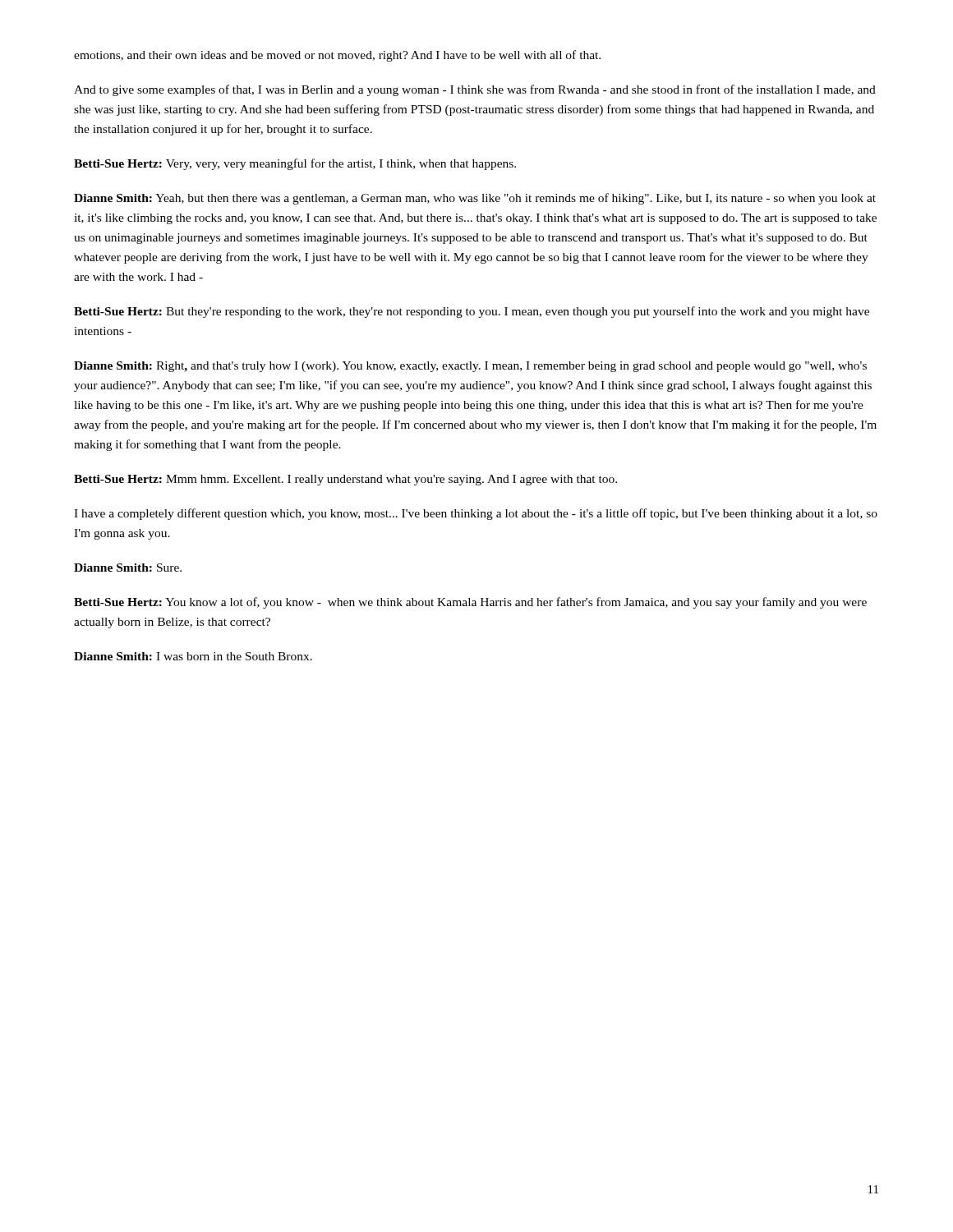Select the region starting "Dianne Smith: Right,"

[x=475, y=405]
